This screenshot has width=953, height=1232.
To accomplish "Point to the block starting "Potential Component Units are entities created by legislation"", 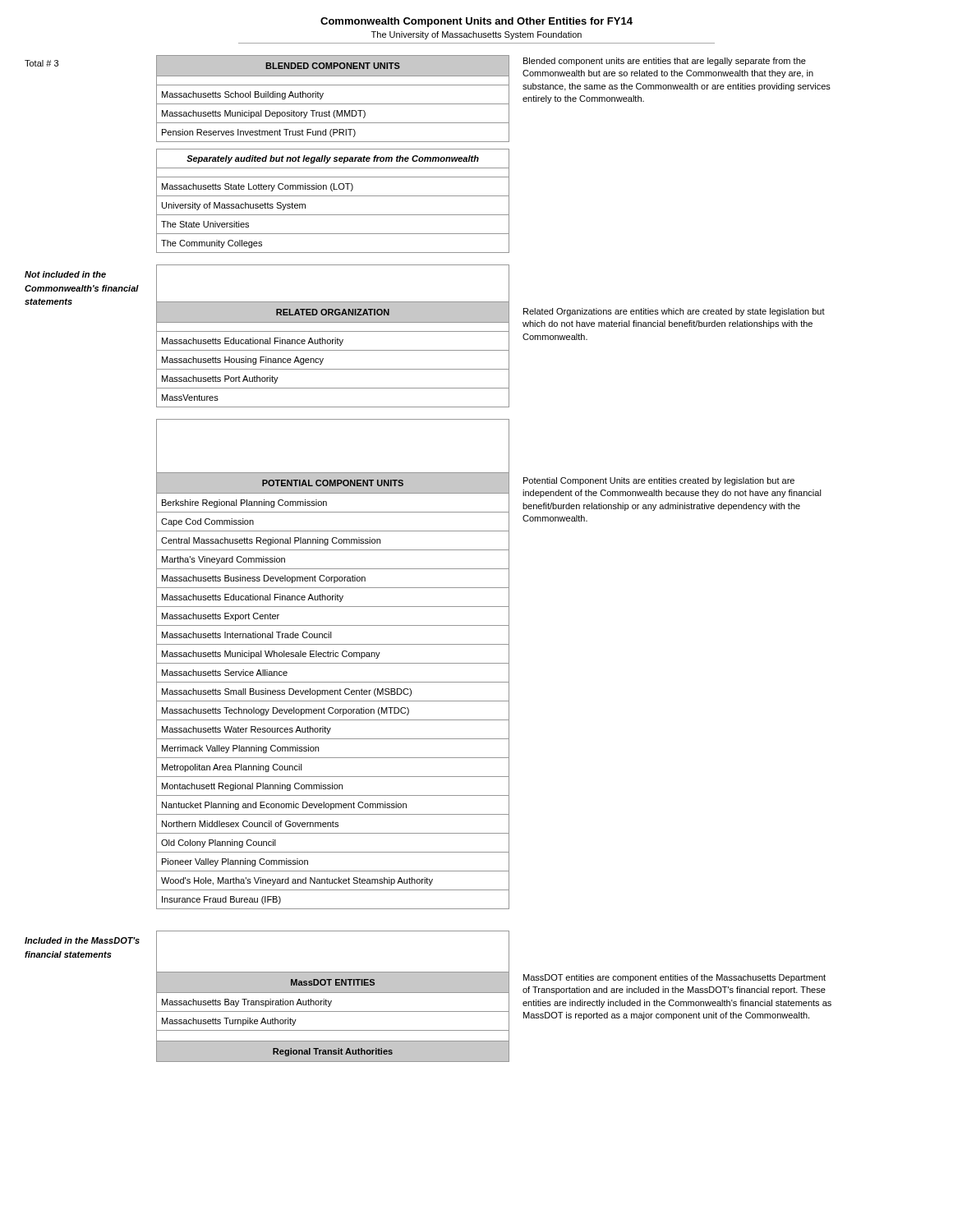I will (672, 499).
